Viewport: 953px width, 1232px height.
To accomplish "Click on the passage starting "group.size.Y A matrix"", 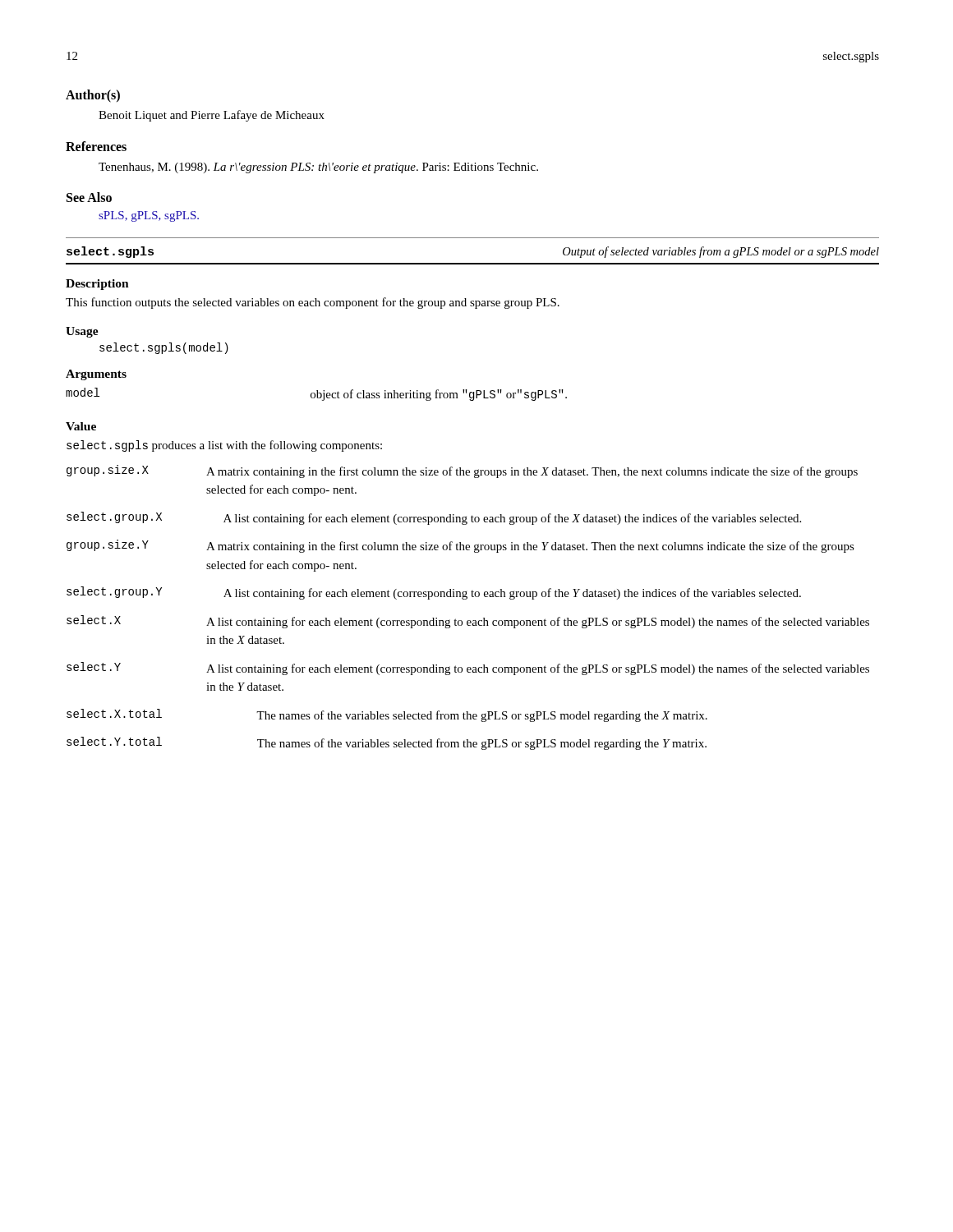I will 472,556.
